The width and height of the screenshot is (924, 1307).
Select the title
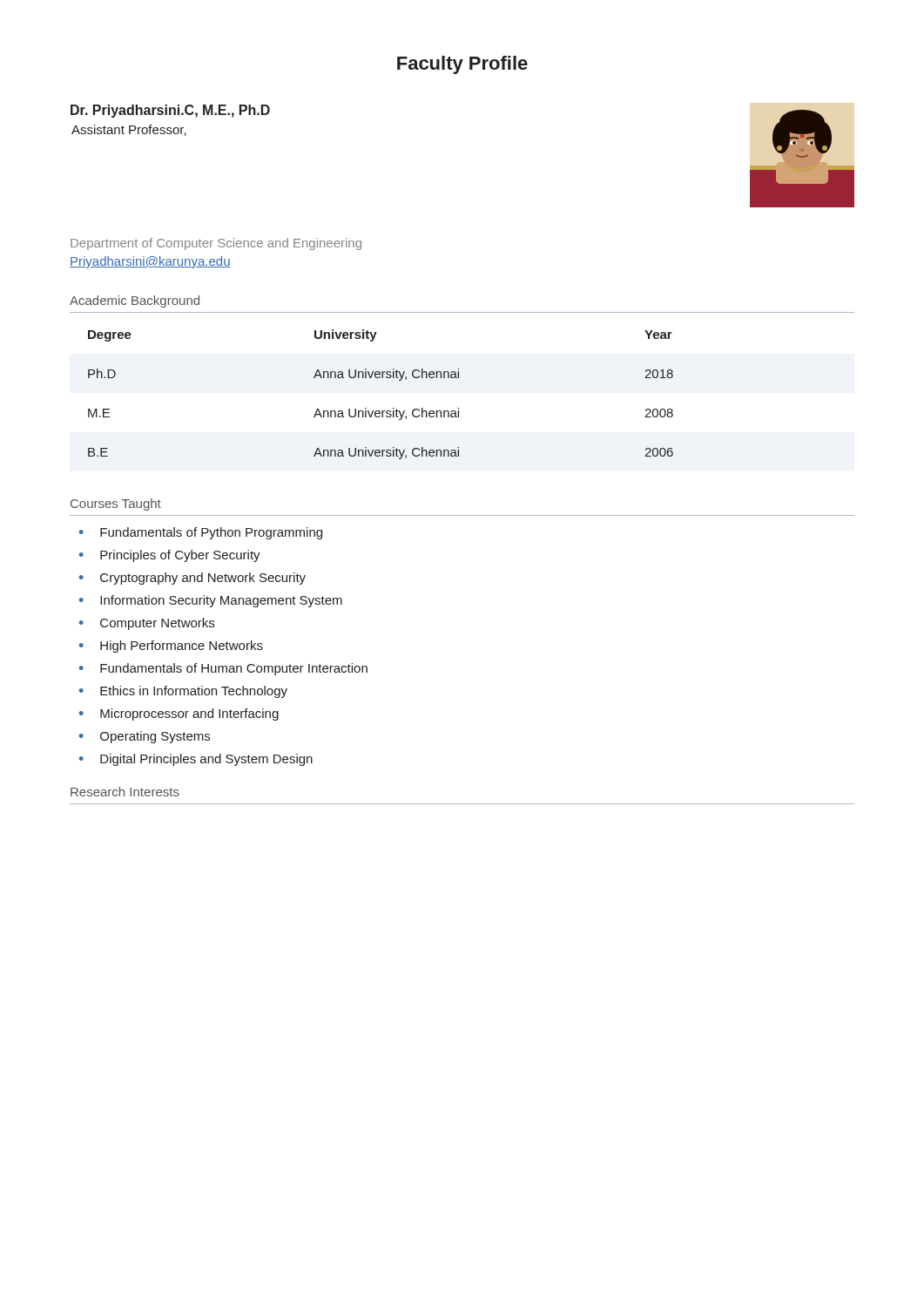462,64
